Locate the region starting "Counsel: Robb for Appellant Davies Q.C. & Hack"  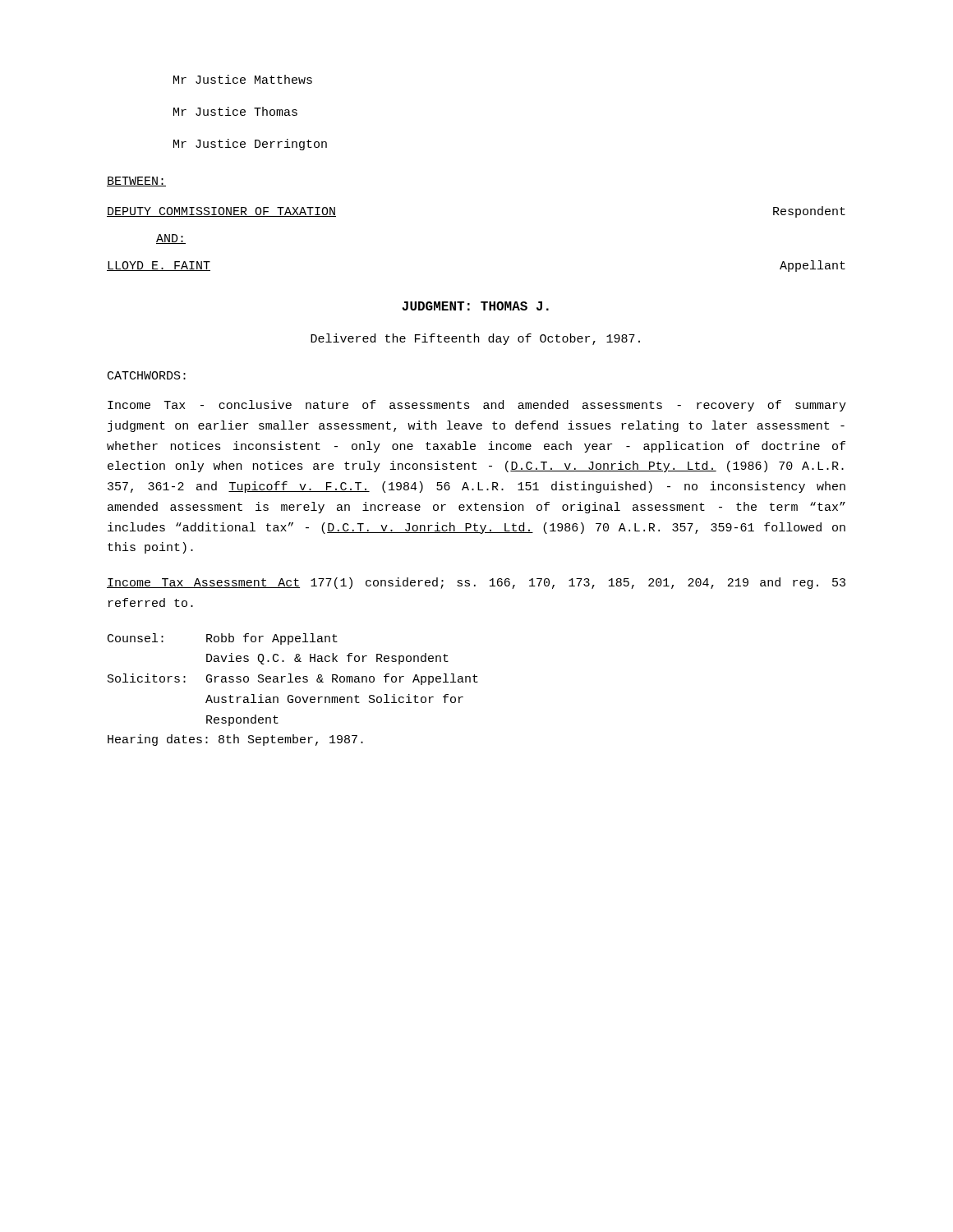tap(476, 691)
